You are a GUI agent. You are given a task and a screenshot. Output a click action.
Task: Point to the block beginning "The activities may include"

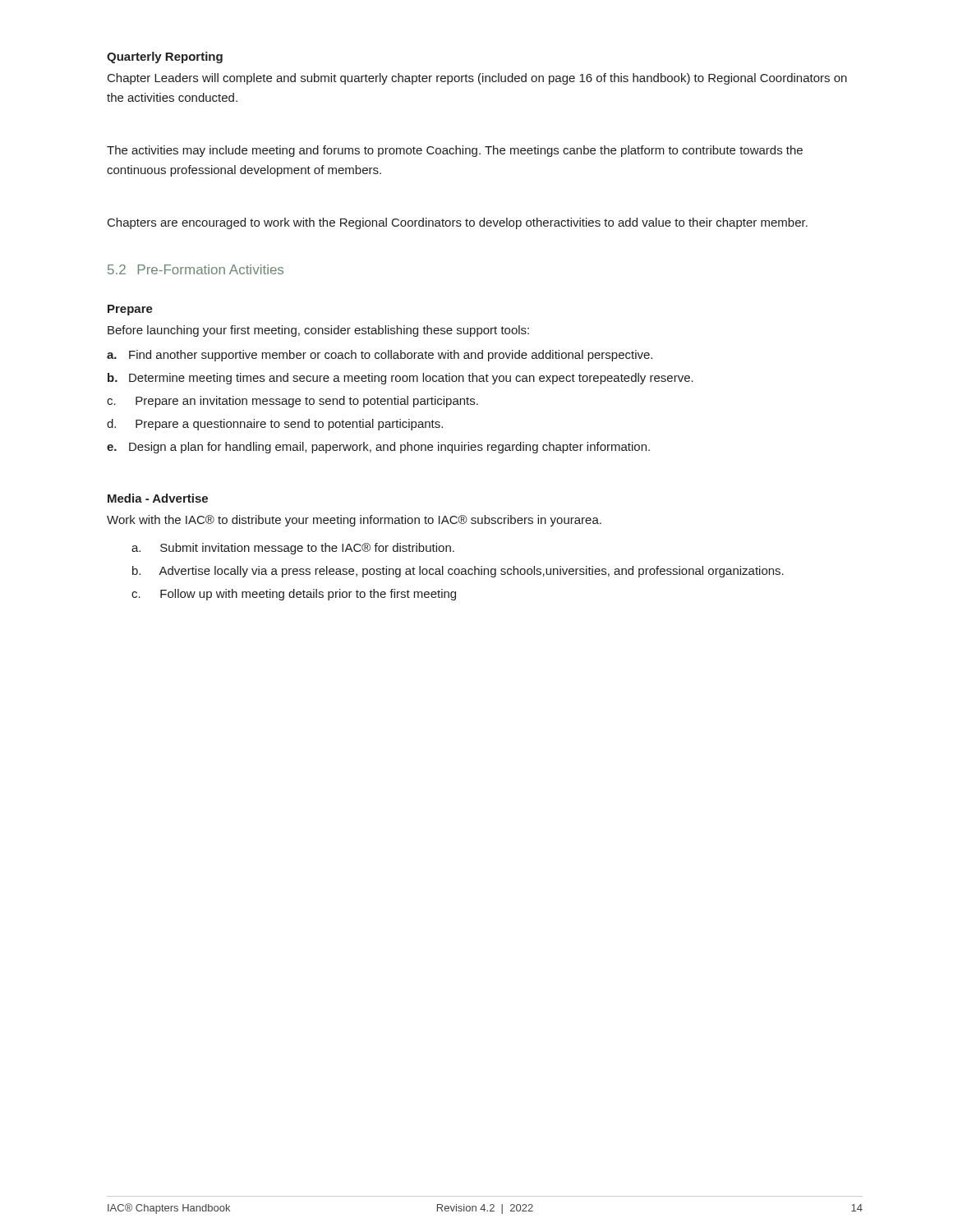(x=455, y=160)
